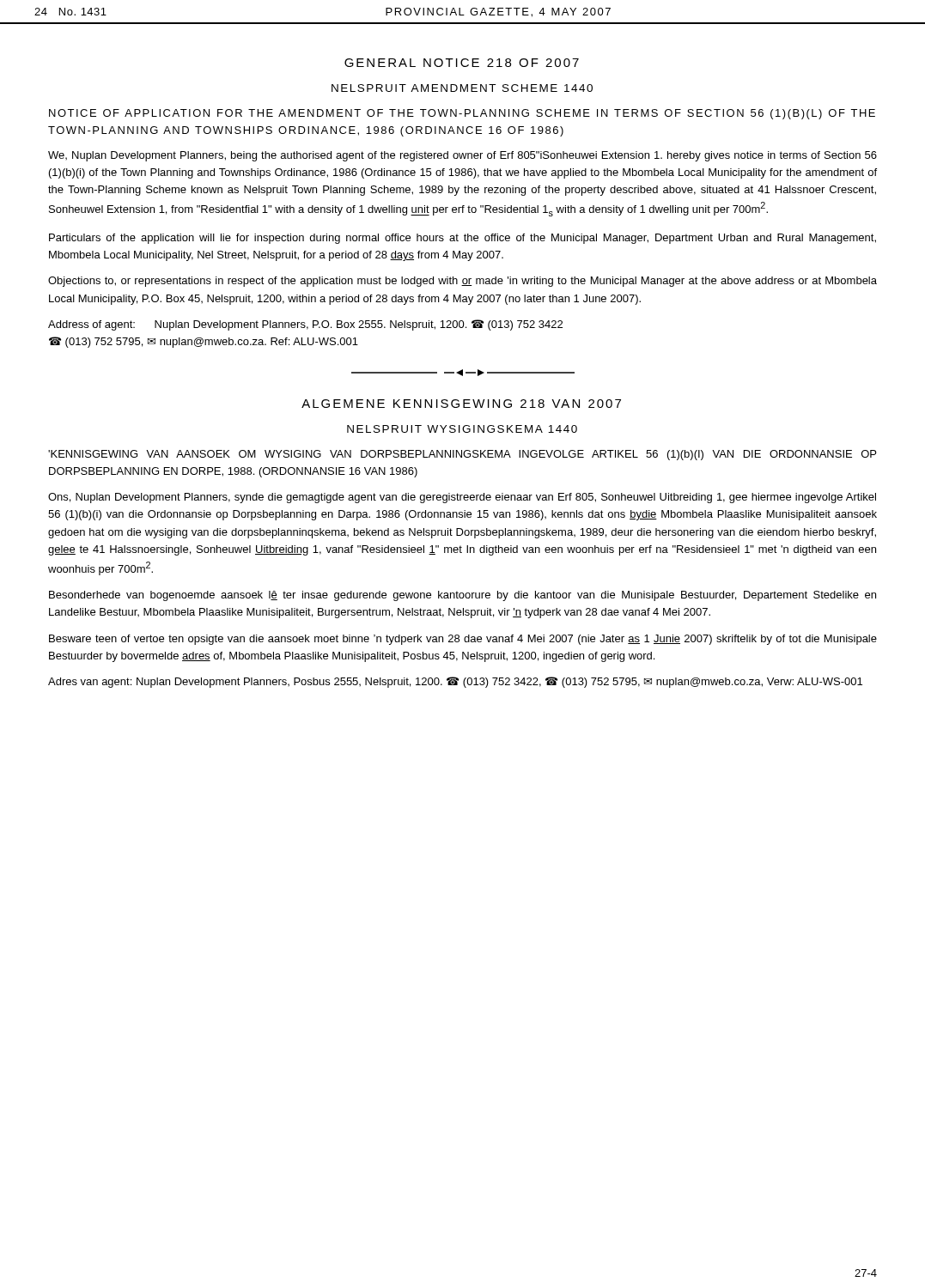Locate the text starting "Ons, Nuplan Development Planners,"
The width and height of the screenshot is (925, 1288).
[x=462, y=533]
